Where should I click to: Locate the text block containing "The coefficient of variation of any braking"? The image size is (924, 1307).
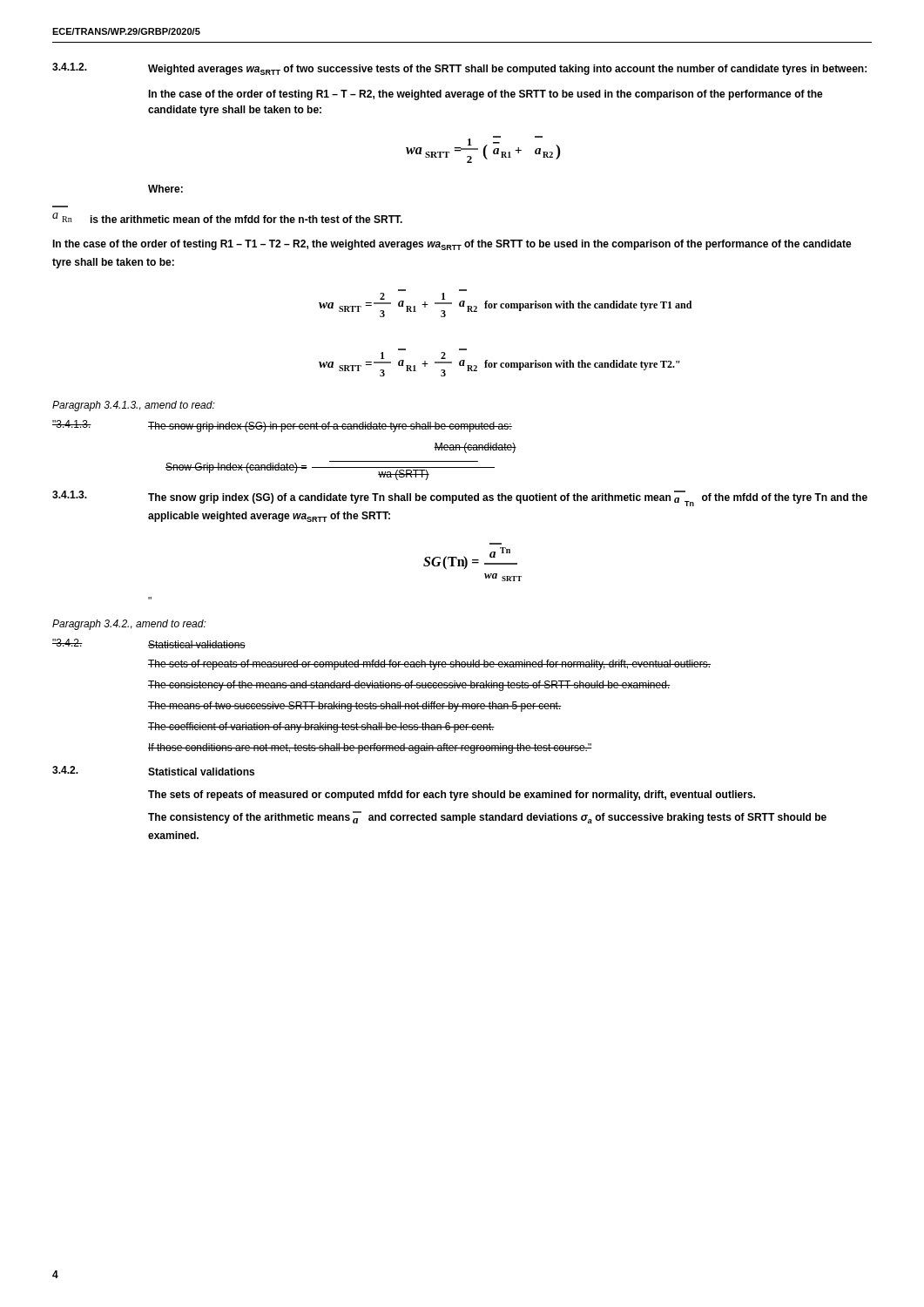tap(321, 726)
